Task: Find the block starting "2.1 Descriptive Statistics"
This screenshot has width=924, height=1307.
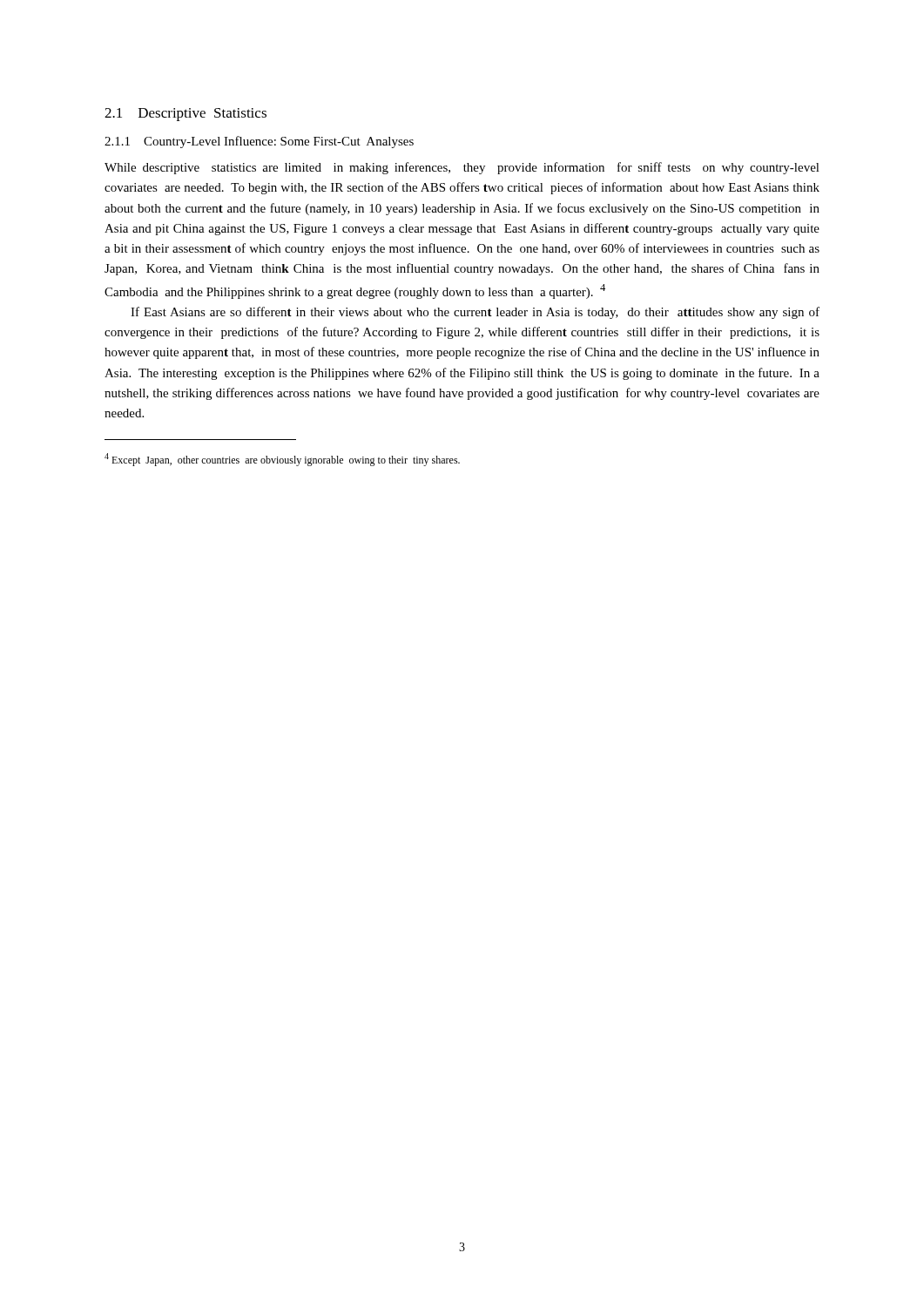Action: [185, 115]
